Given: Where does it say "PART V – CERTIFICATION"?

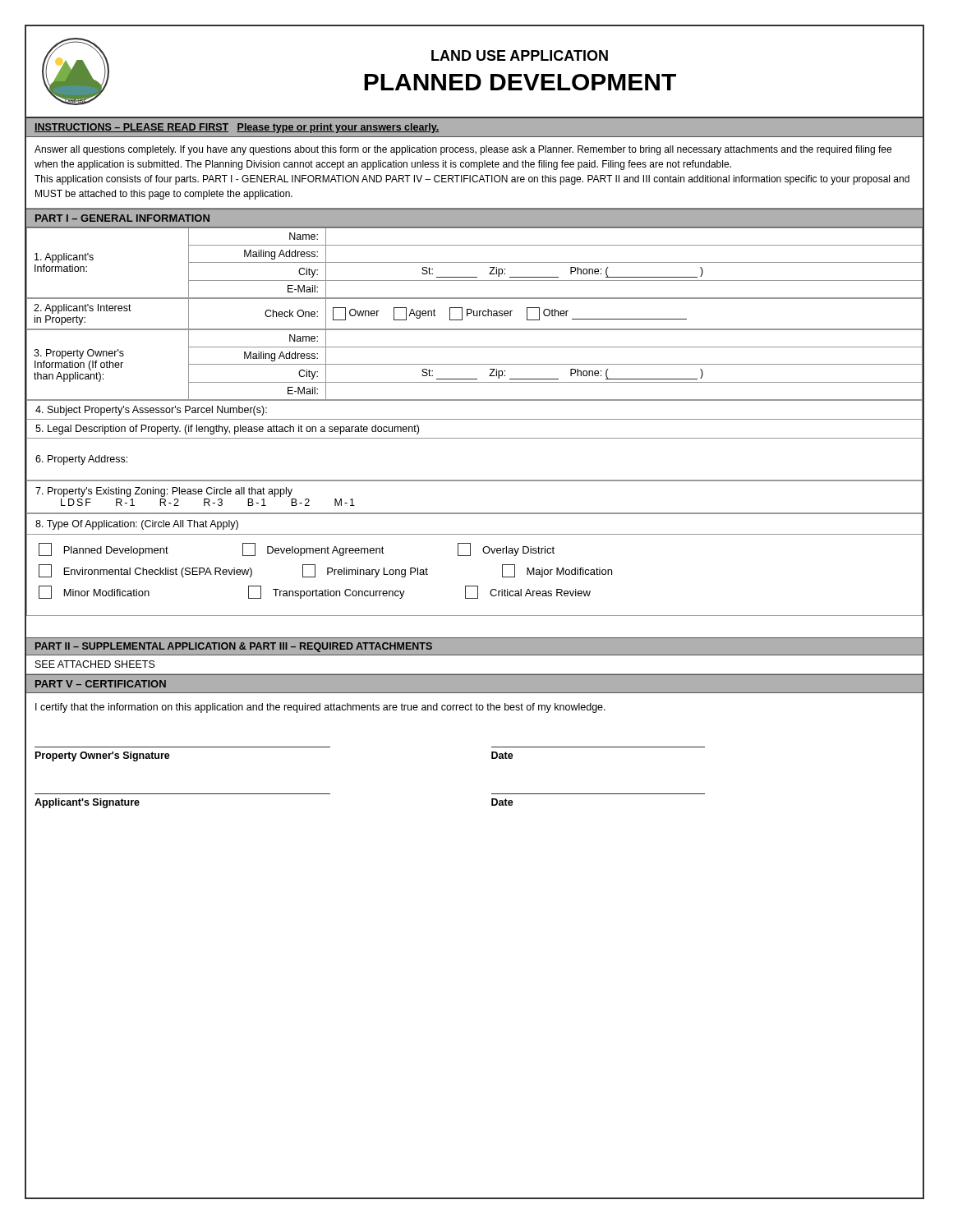Looking at the screenshot, I should coord(100,684).
